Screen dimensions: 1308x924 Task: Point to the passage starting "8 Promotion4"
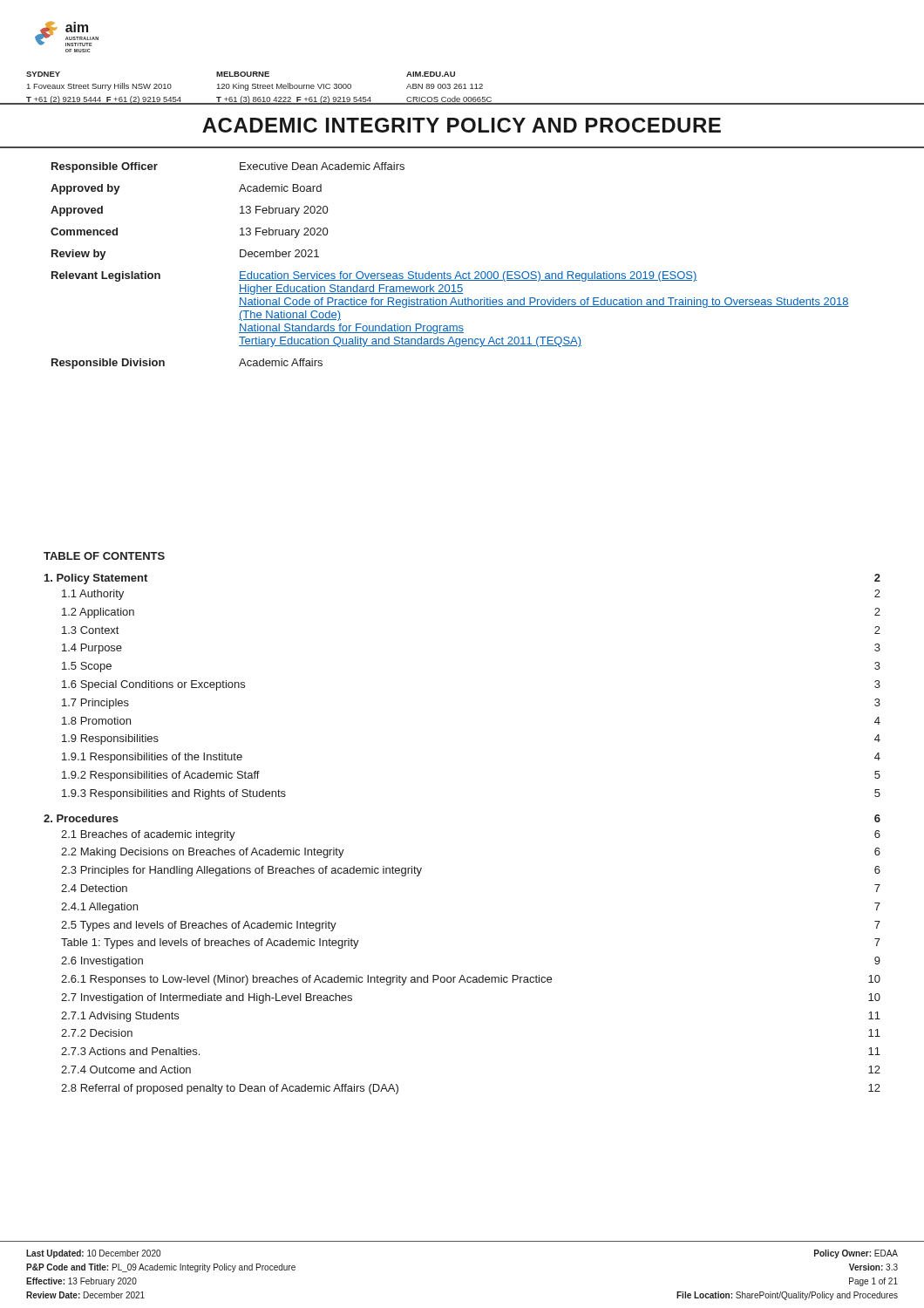(93, 721)
